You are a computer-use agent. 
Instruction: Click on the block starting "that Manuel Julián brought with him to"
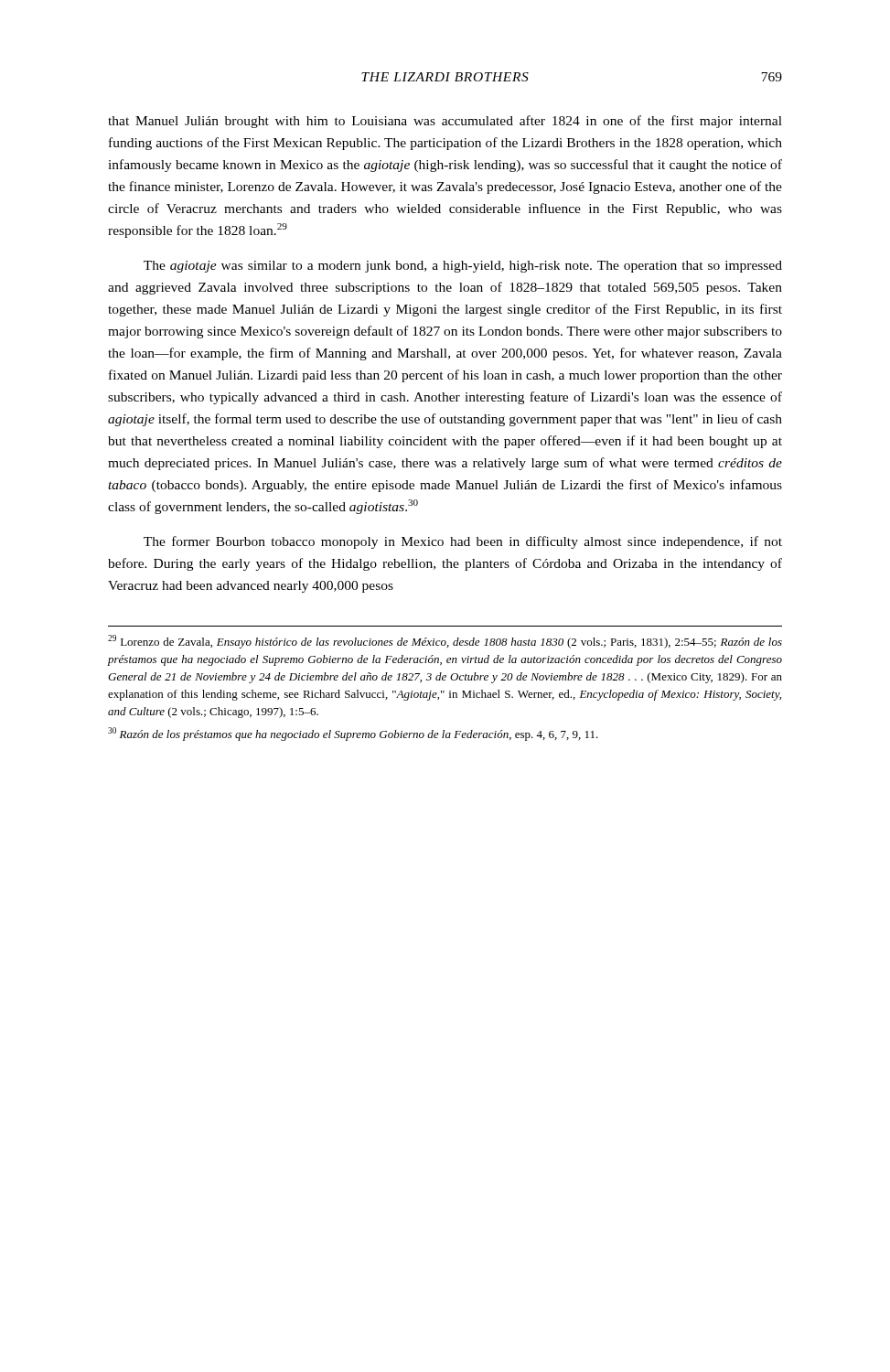445,175
